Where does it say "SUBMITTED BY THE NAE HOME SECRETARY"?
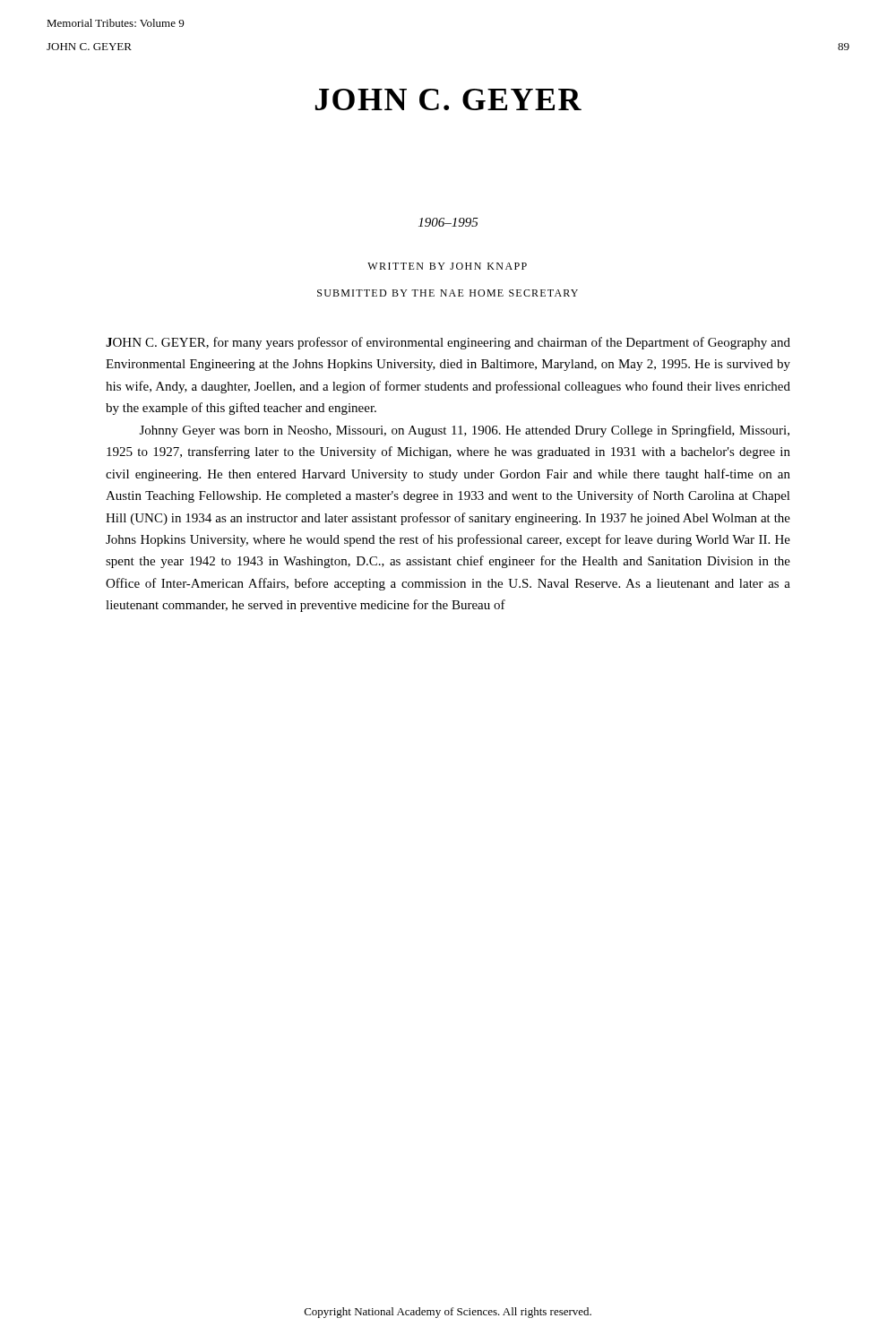The height and width of the screenshot is (1344, 896). [448, 293]
